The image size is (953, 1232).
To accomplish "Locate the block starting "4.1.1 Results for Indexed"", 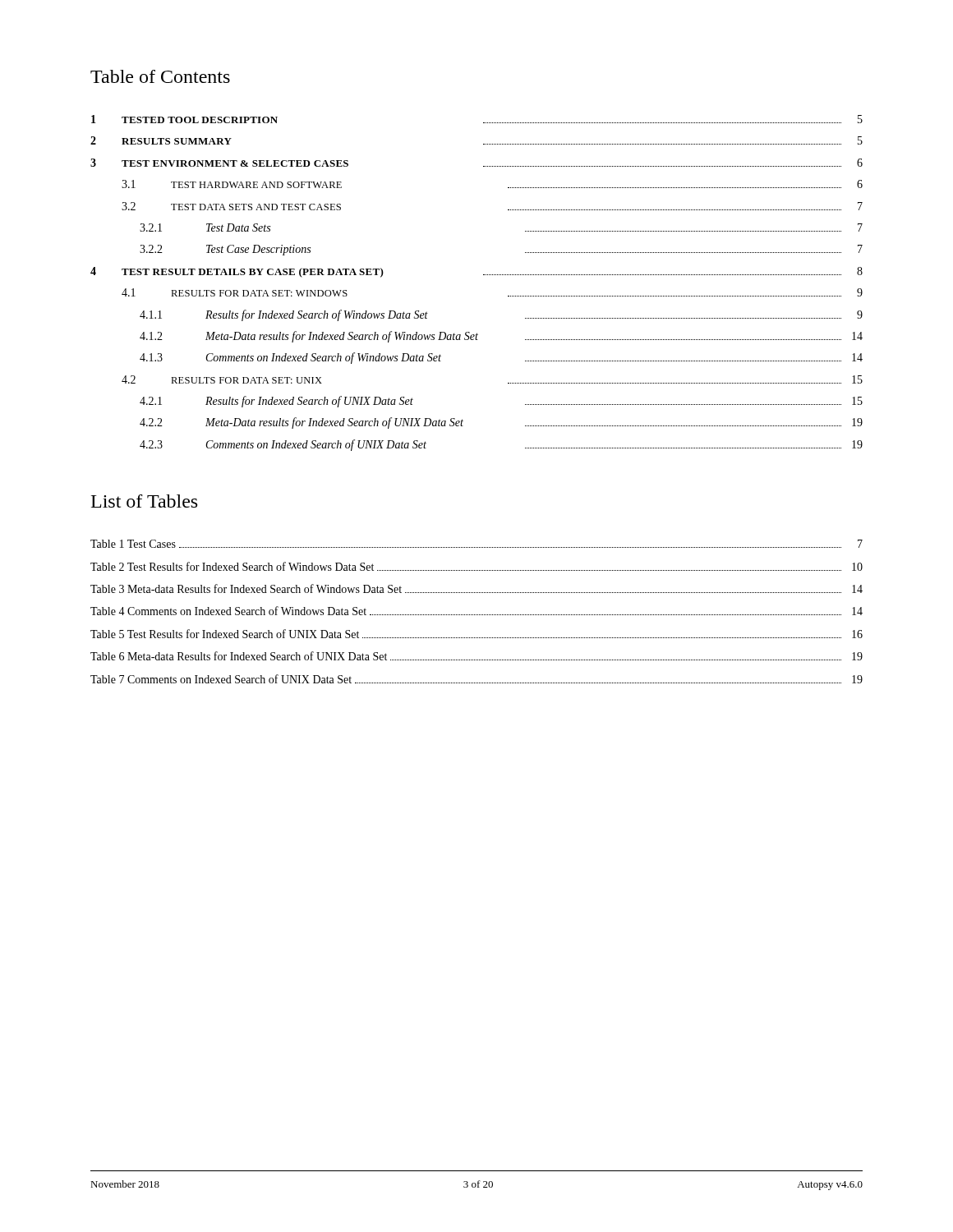I will coord(320,314).
